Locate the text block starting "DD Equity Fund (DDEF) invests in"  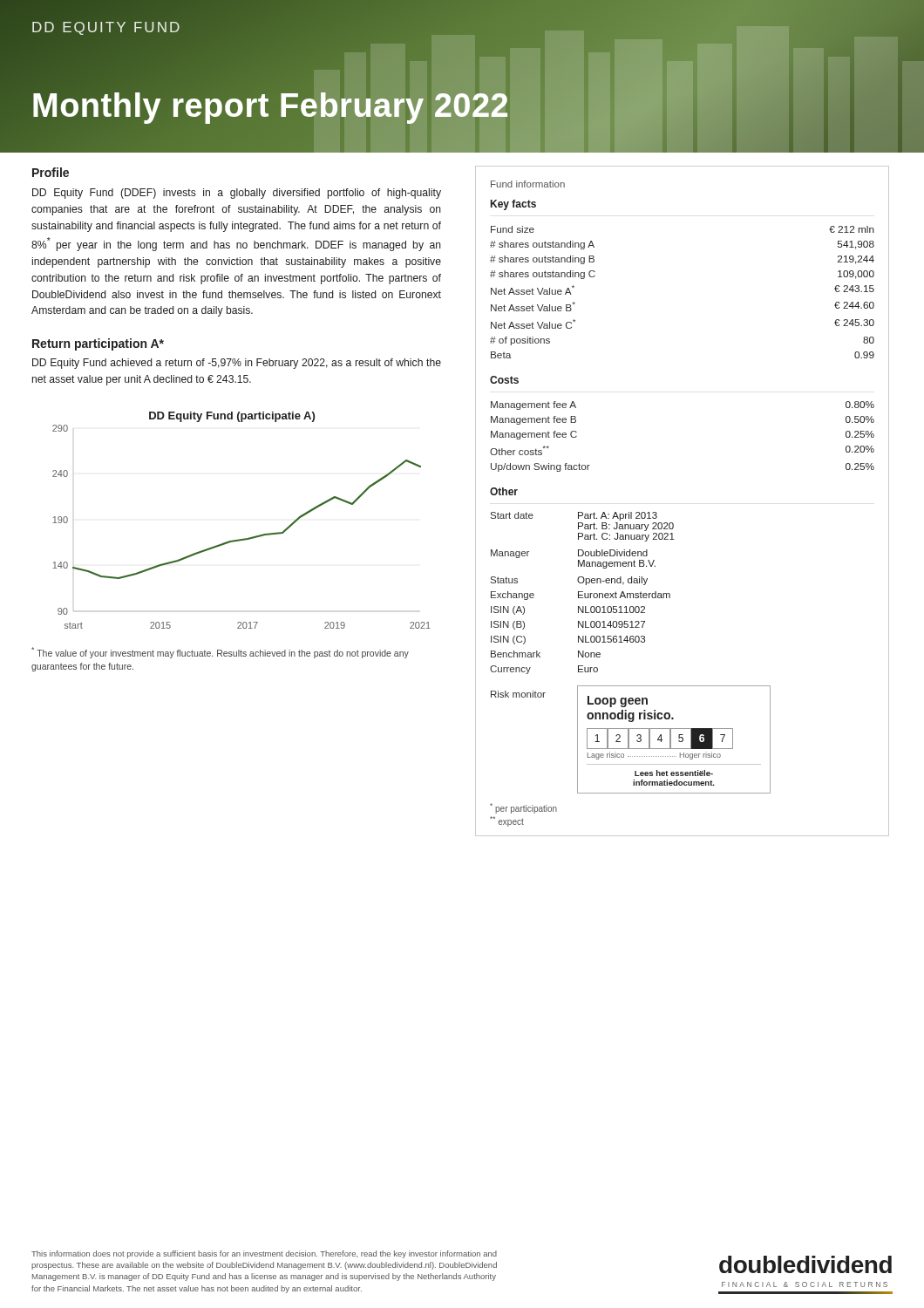pyautogui.click(x=236, y=252)
